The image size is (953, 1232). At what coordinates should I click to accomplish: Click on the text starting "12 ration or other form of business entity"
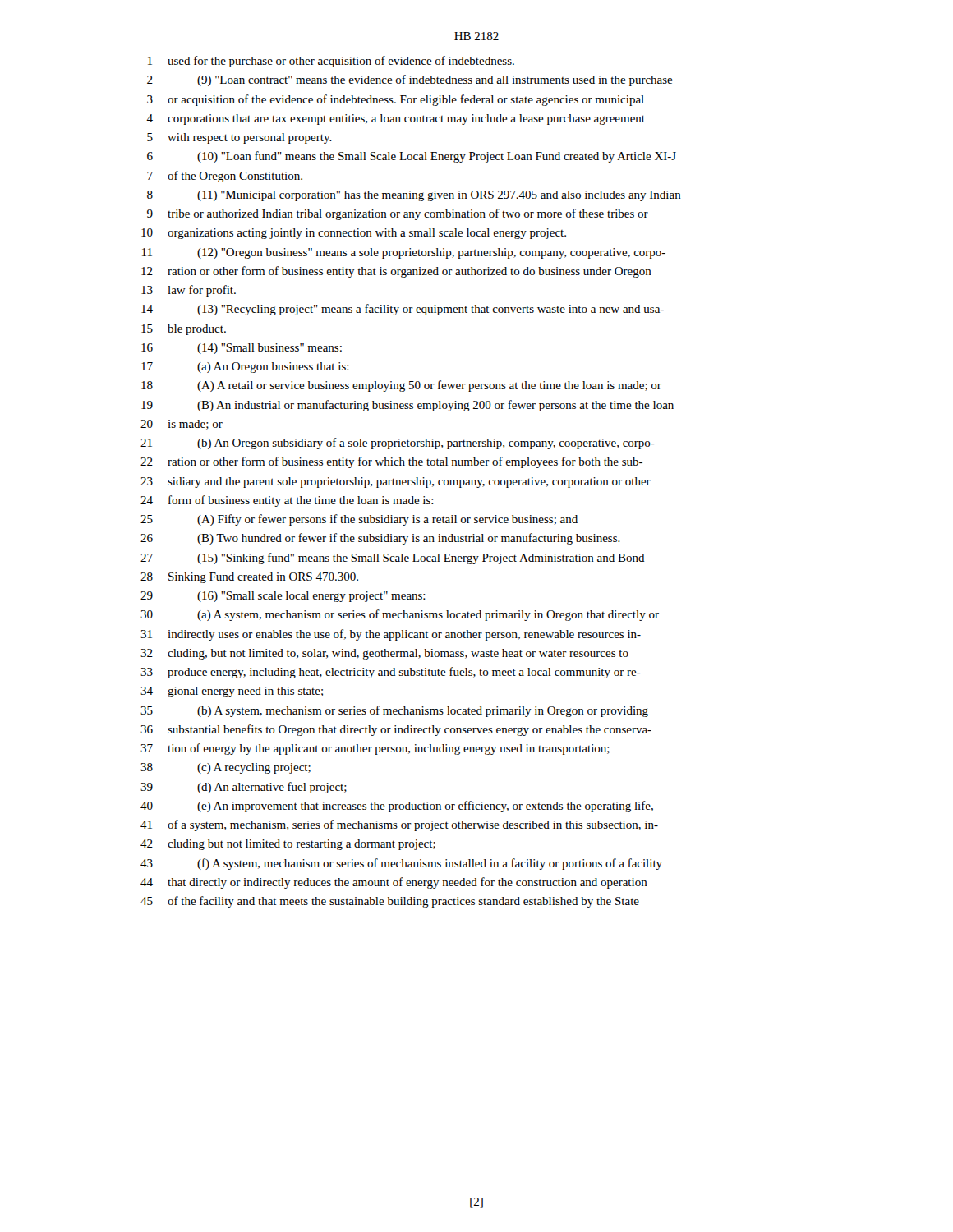476,271
